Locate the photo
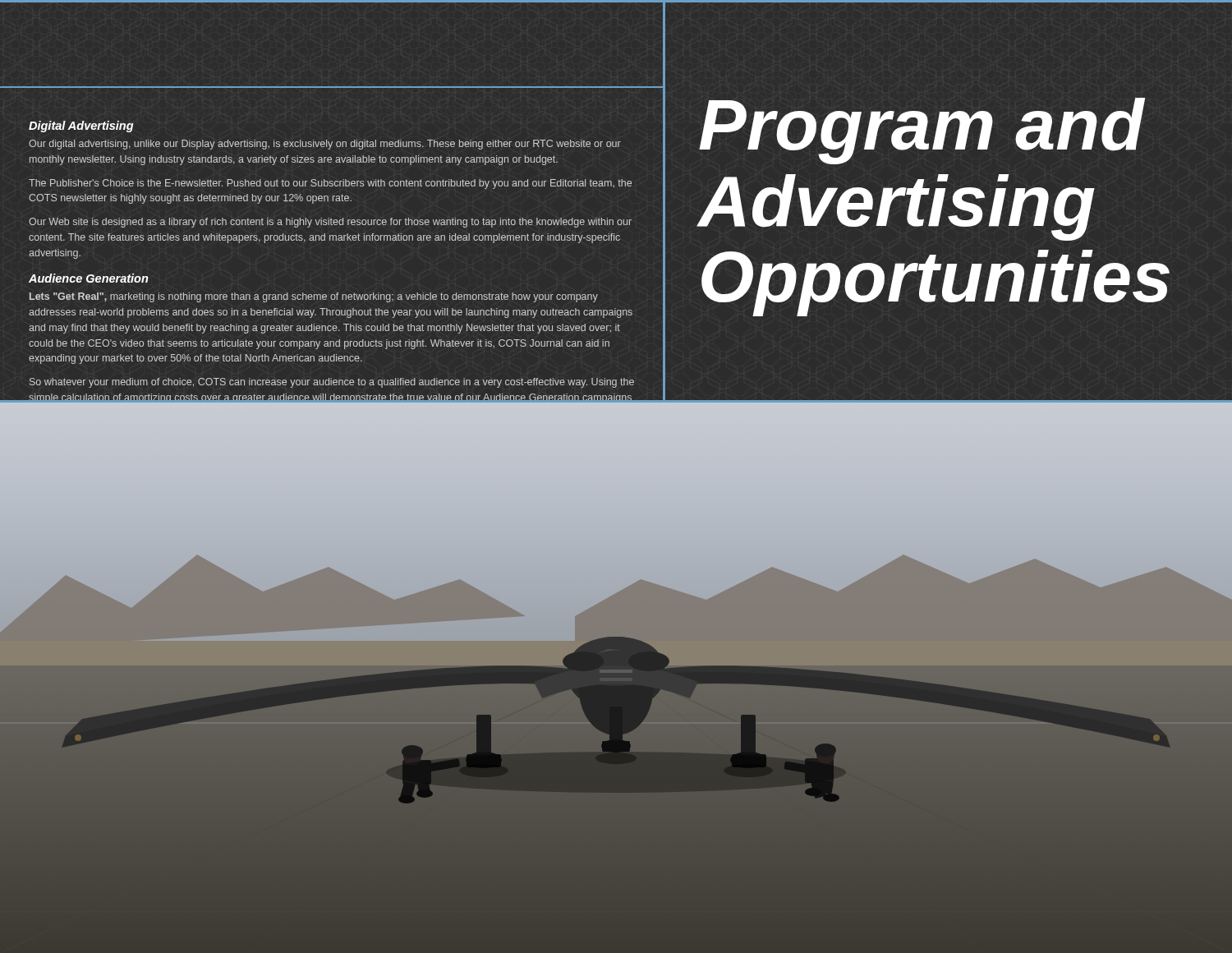This screenshot has width=1232, height=953. pyautogui.click(x=616, y=678)
